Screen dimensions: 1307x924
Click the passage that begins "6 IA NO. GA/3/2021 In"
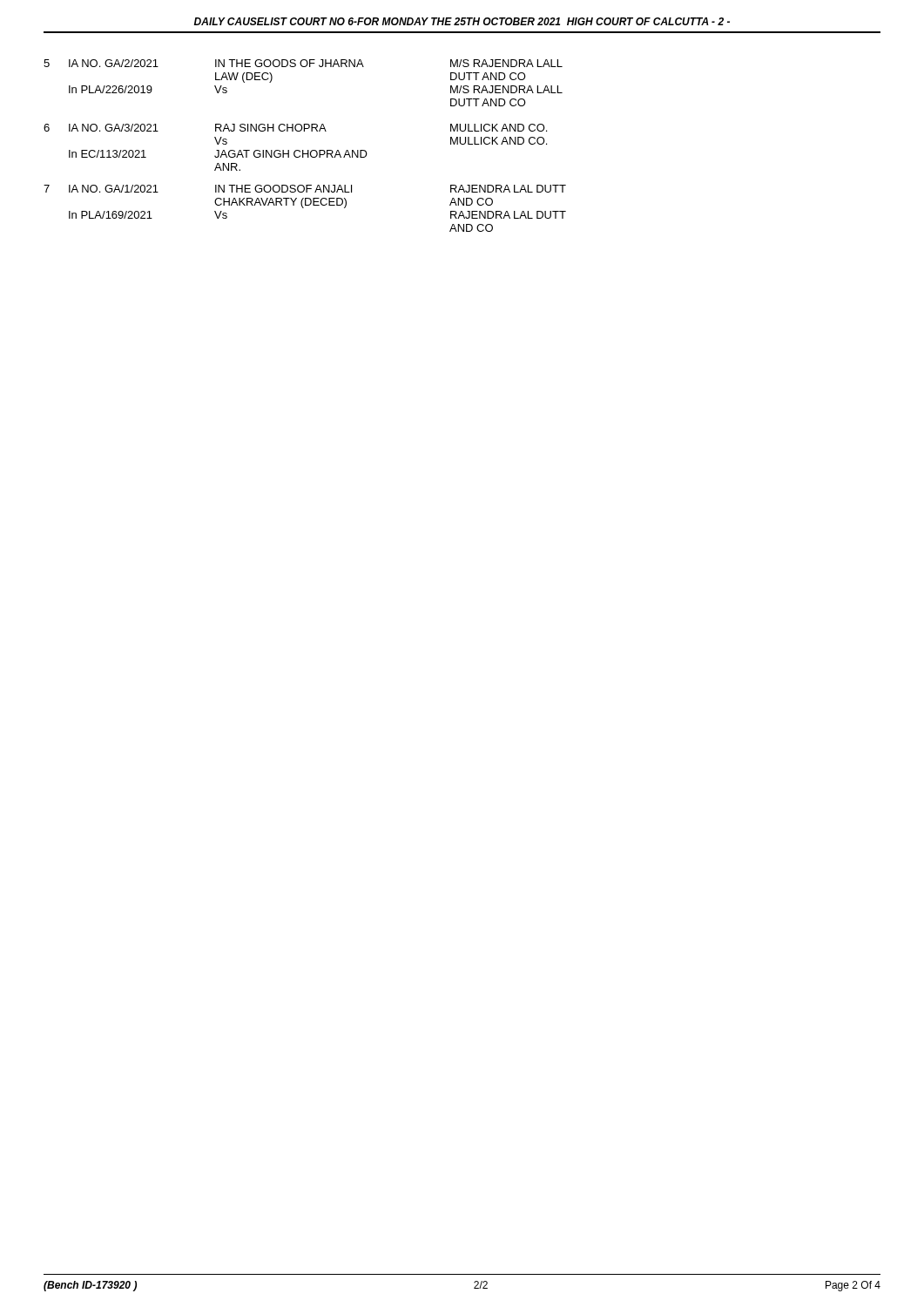pos(462,147)
